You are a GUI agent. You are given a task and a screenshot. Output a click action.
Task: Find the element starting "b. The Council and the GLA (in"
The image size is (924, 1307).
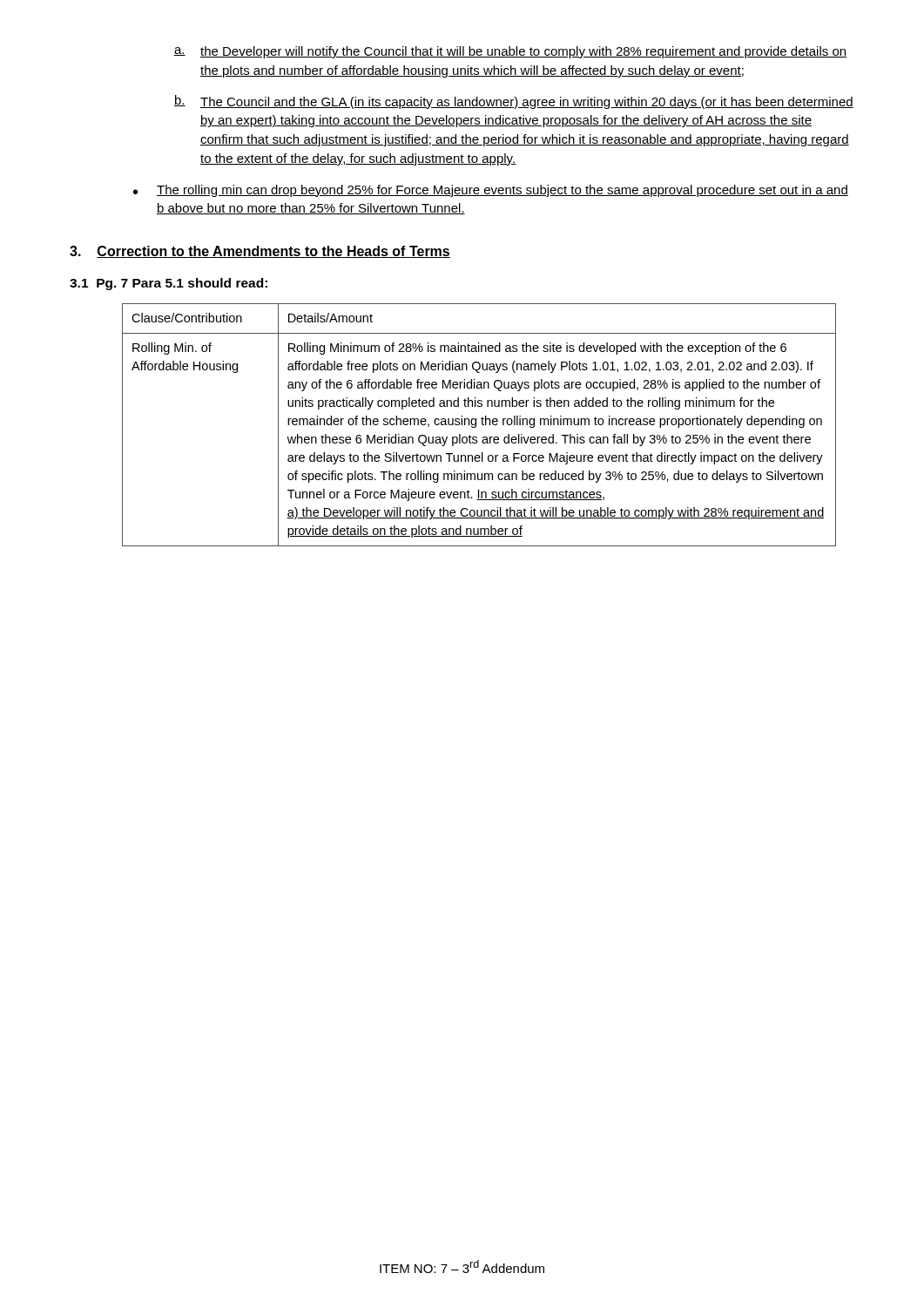(x=514, y=130)
